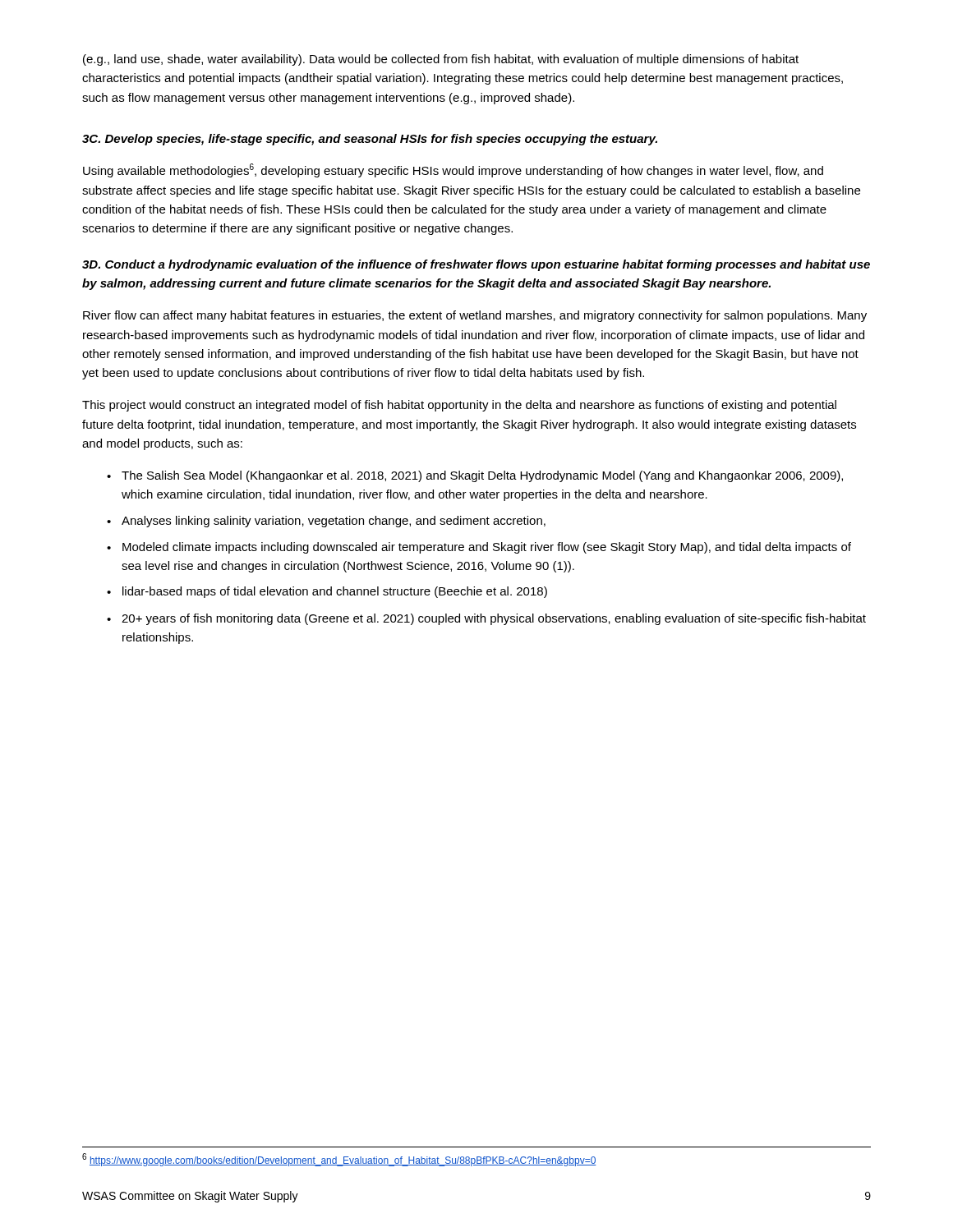Viewport: 953px width, 1232px height.
Task: Find the text starting "• The Salish Sea Model"
Action: (x=489, y=485)
